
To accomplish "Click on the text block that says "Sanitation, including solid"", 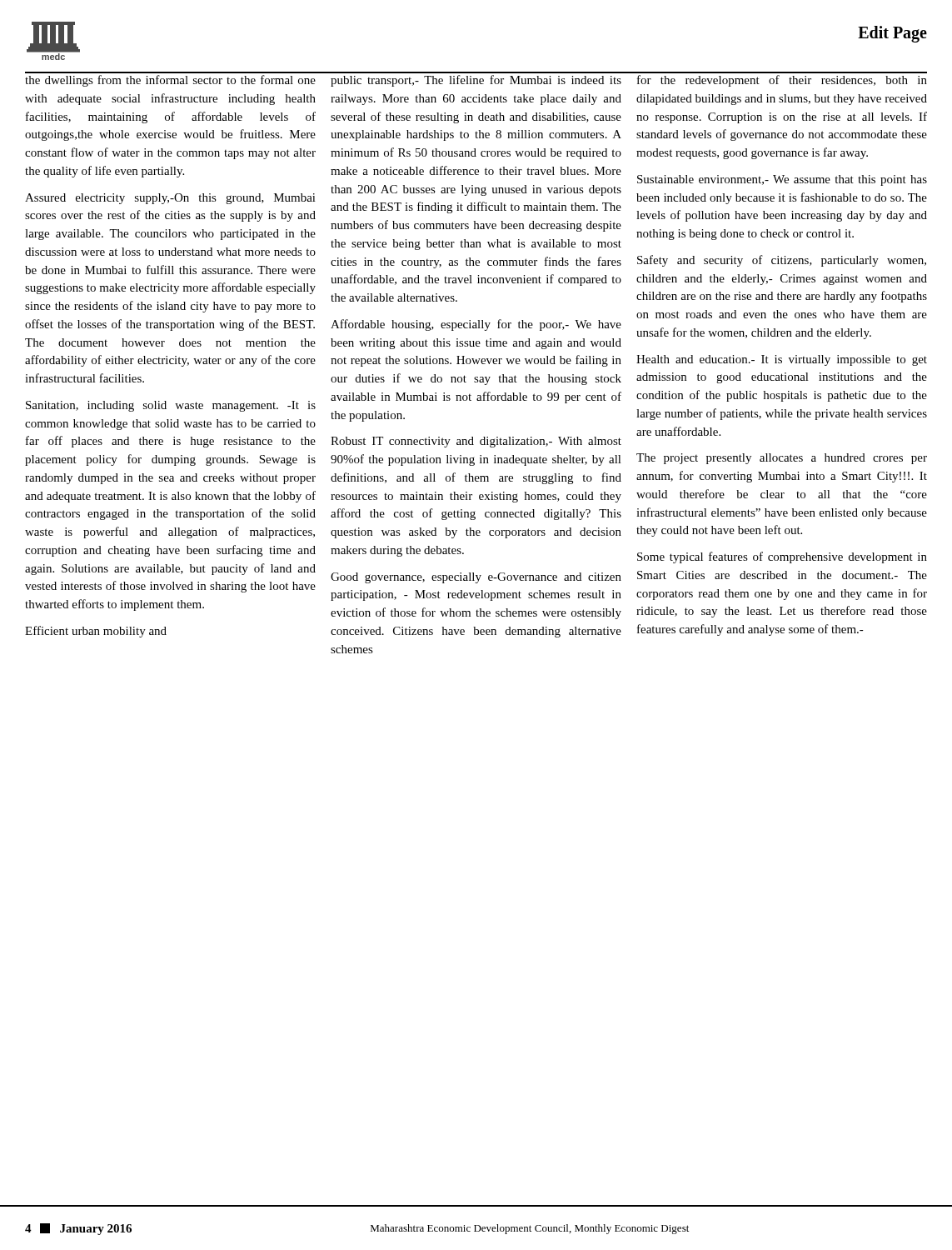I will (x=170, y=505).
